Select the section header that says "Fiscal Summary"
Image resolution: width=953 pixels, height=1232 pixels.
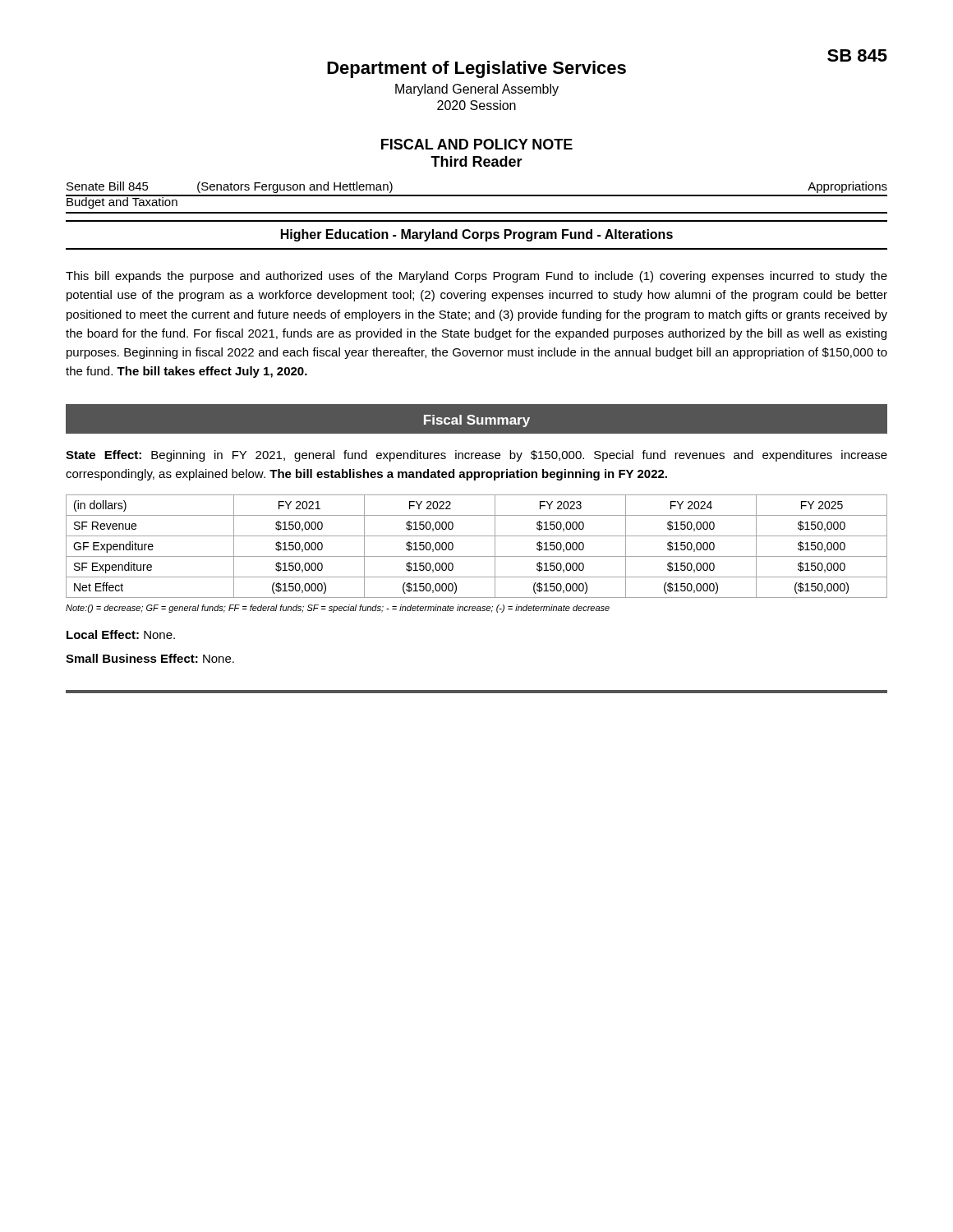(476, 420)
